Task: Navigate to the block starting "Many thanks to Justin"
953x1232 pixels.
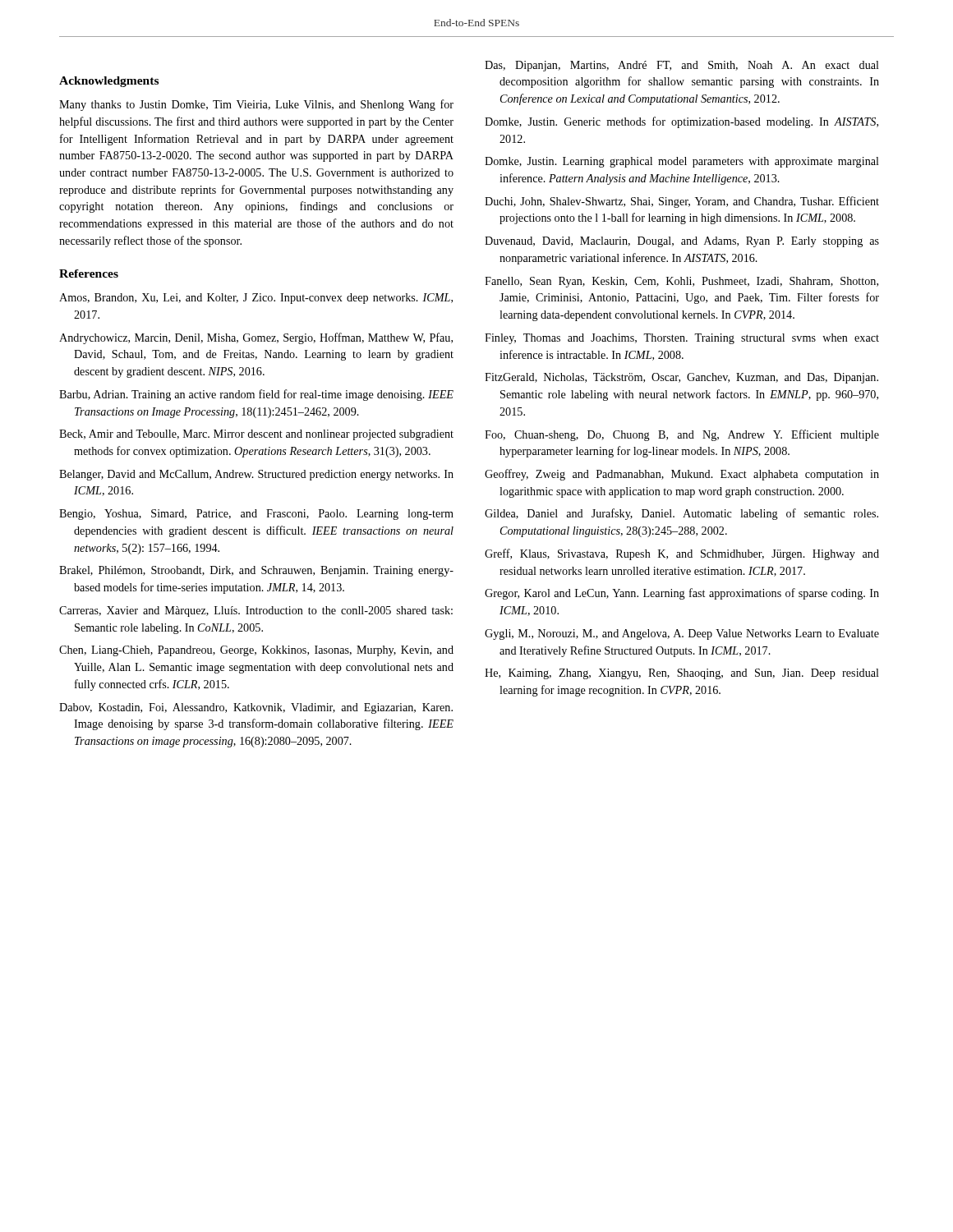Action: click(256, 172)
